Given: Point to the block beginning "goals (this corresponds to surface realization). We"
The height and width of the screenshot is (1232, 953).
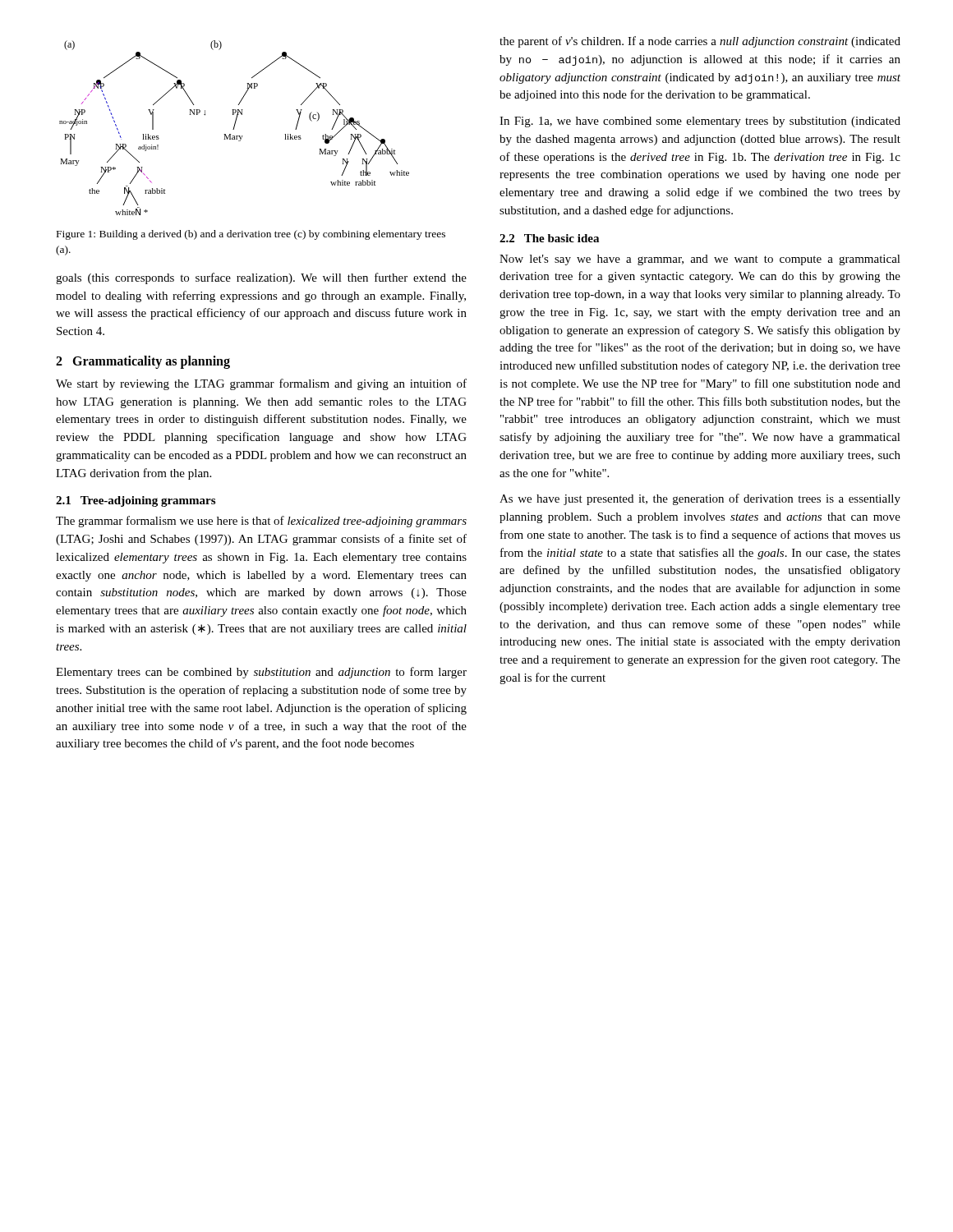Looking at the screenshot, I should [261, 305].
